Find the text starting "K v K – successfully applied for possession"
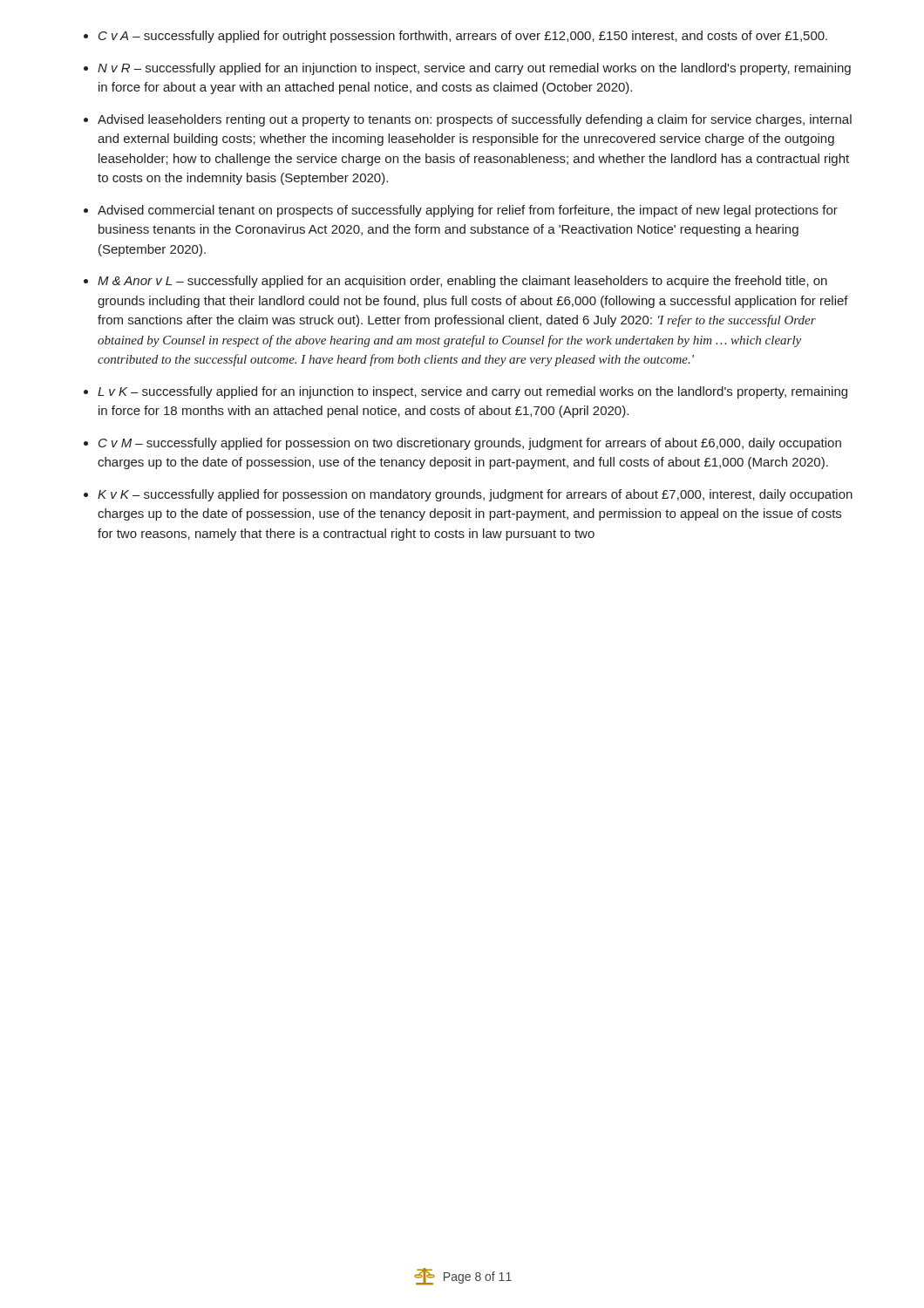The width and height of the screenshot is (924, 1308). (475, 513)
